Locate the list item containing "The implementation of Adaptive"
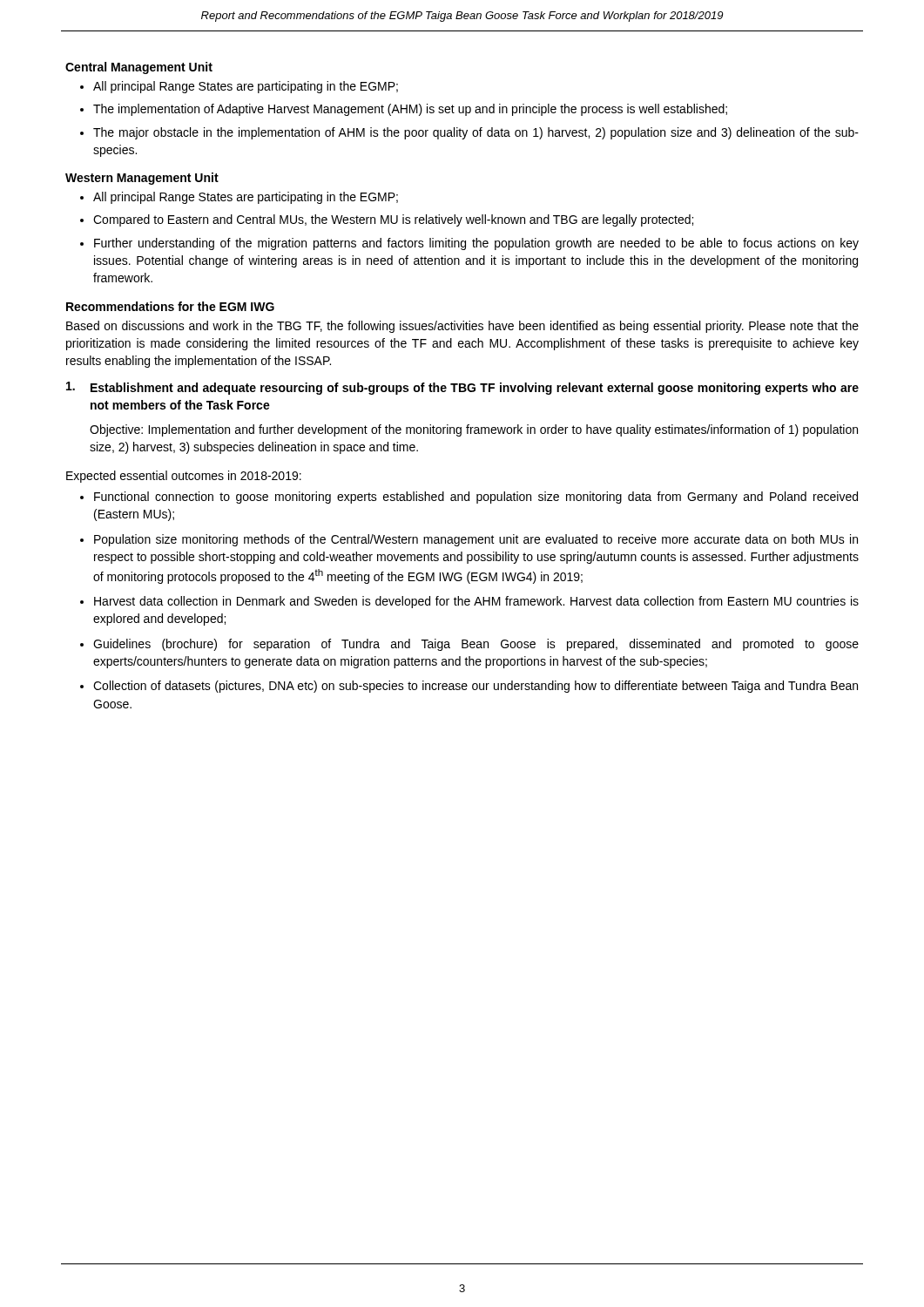The width and height of the screenshot is (924, 1307). 411,109
